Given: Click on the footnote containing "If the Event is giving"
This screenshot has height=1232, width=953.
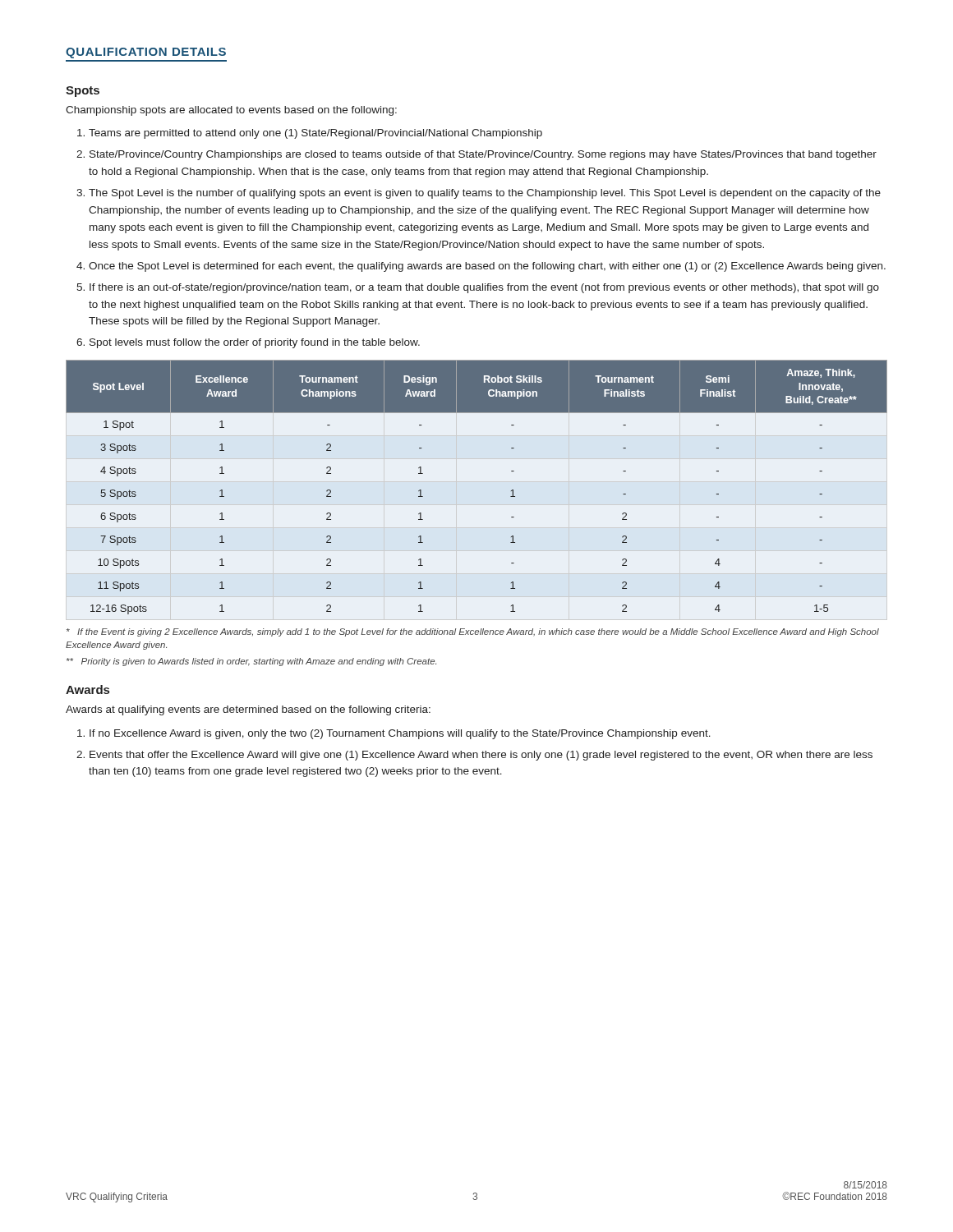Looking at the screenshot, I should 472,638.
